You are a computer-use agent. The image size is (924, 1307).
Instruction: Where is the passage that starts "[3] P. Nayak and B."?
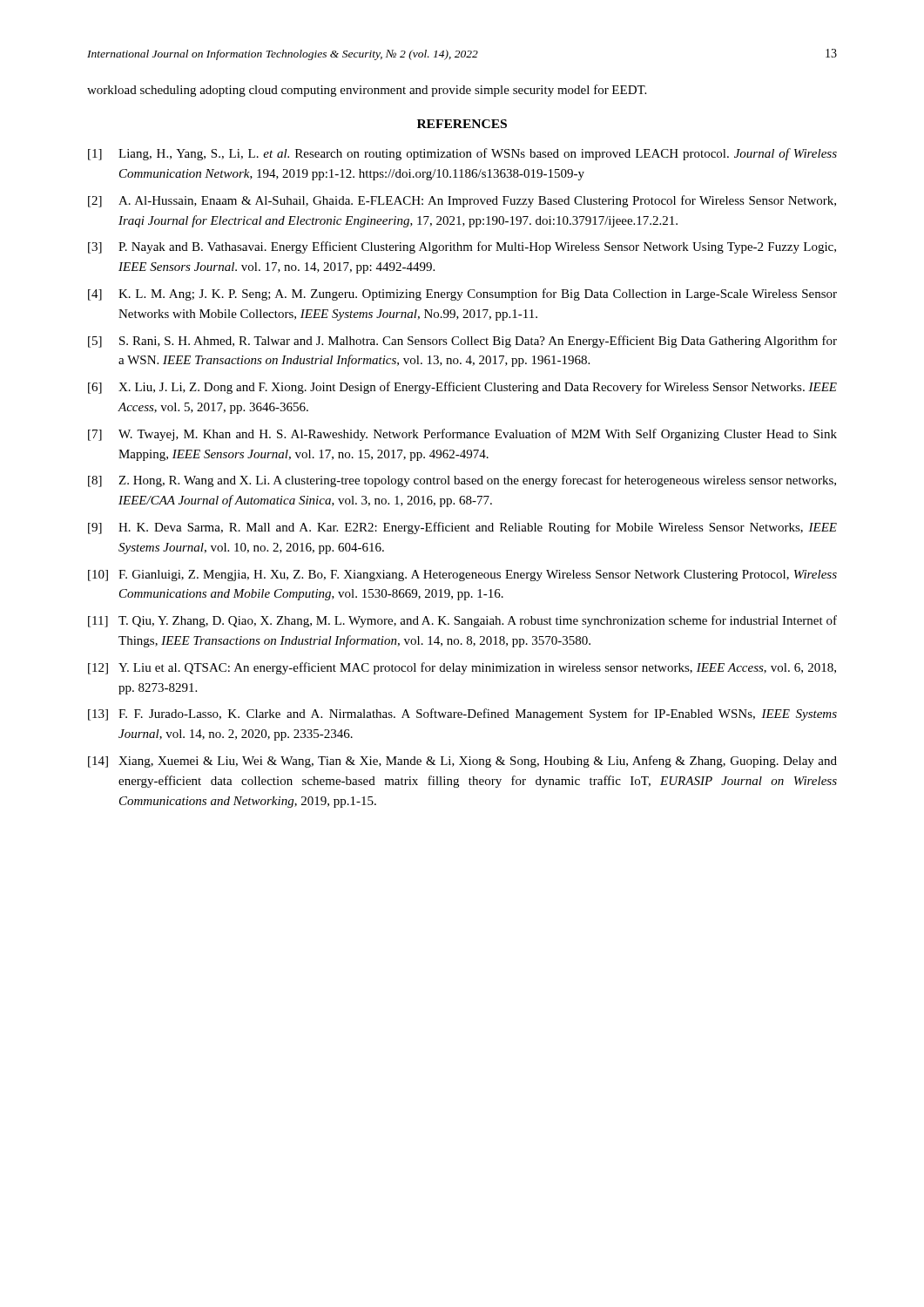pyautogui.click(x=462, y=257)
